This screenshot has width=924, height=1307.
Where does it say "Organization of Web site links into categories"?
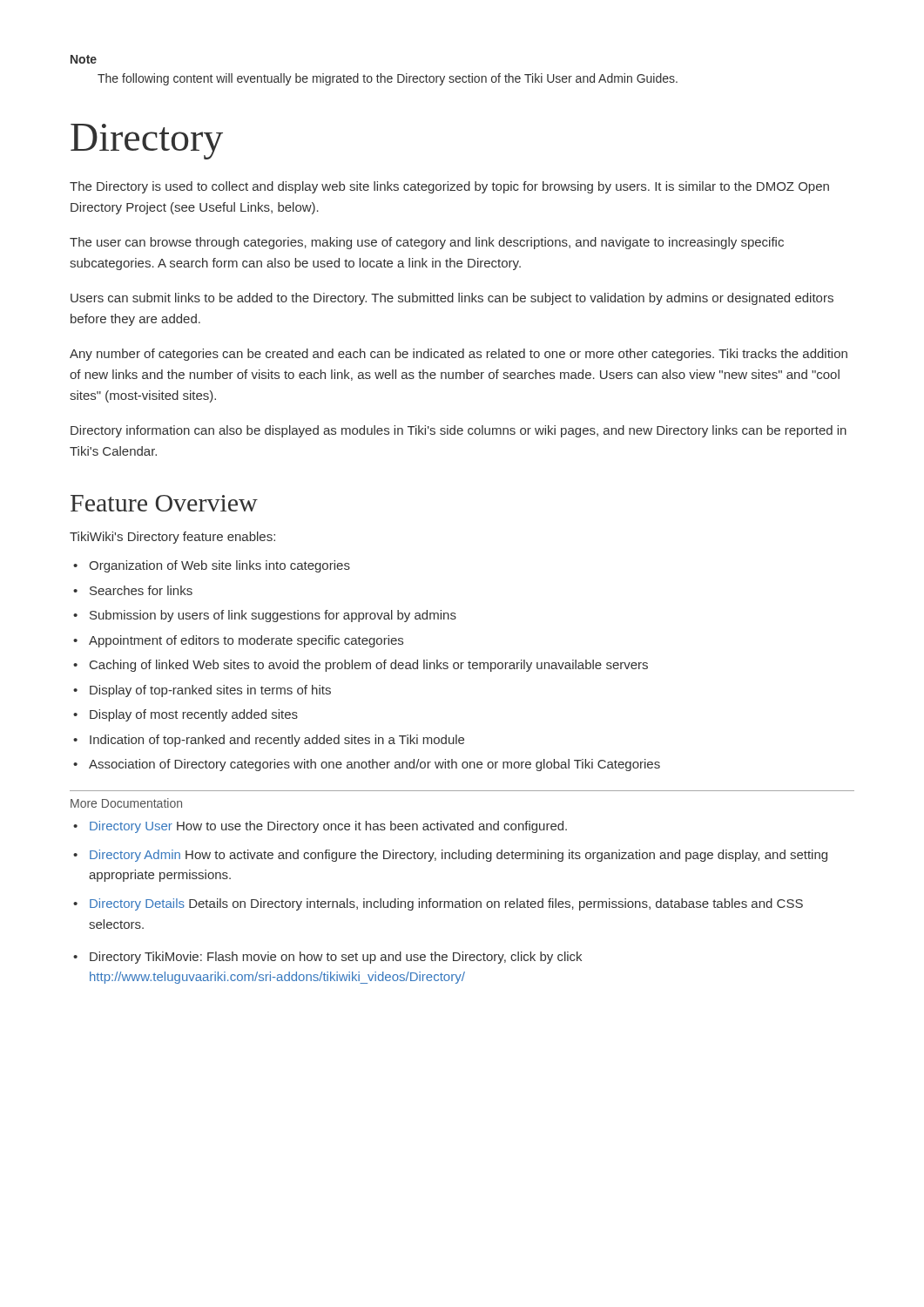click(219, 565)
